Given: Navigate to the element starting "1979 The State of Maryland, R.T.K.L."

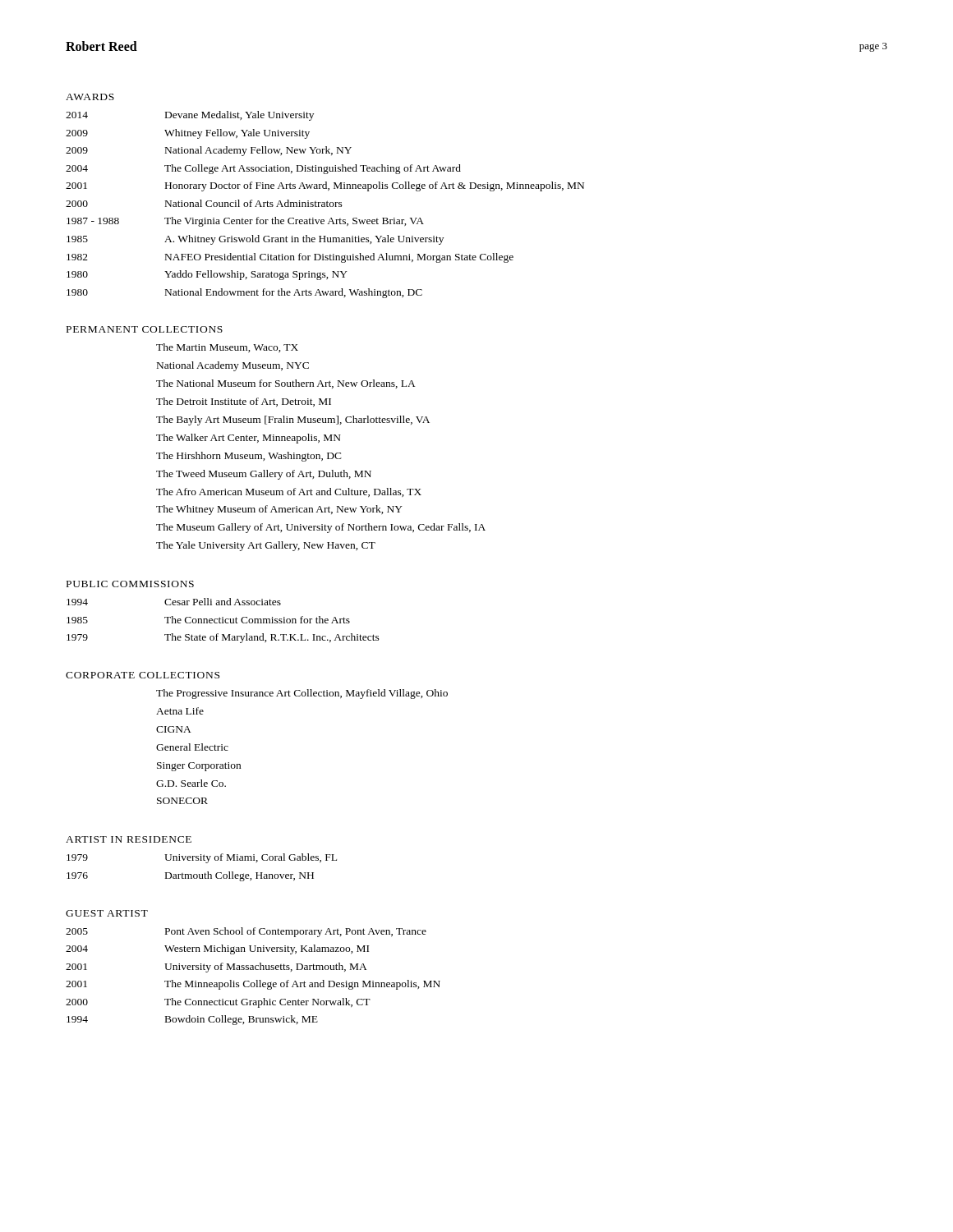Looking at the screenshot, I should click(223, 638).
